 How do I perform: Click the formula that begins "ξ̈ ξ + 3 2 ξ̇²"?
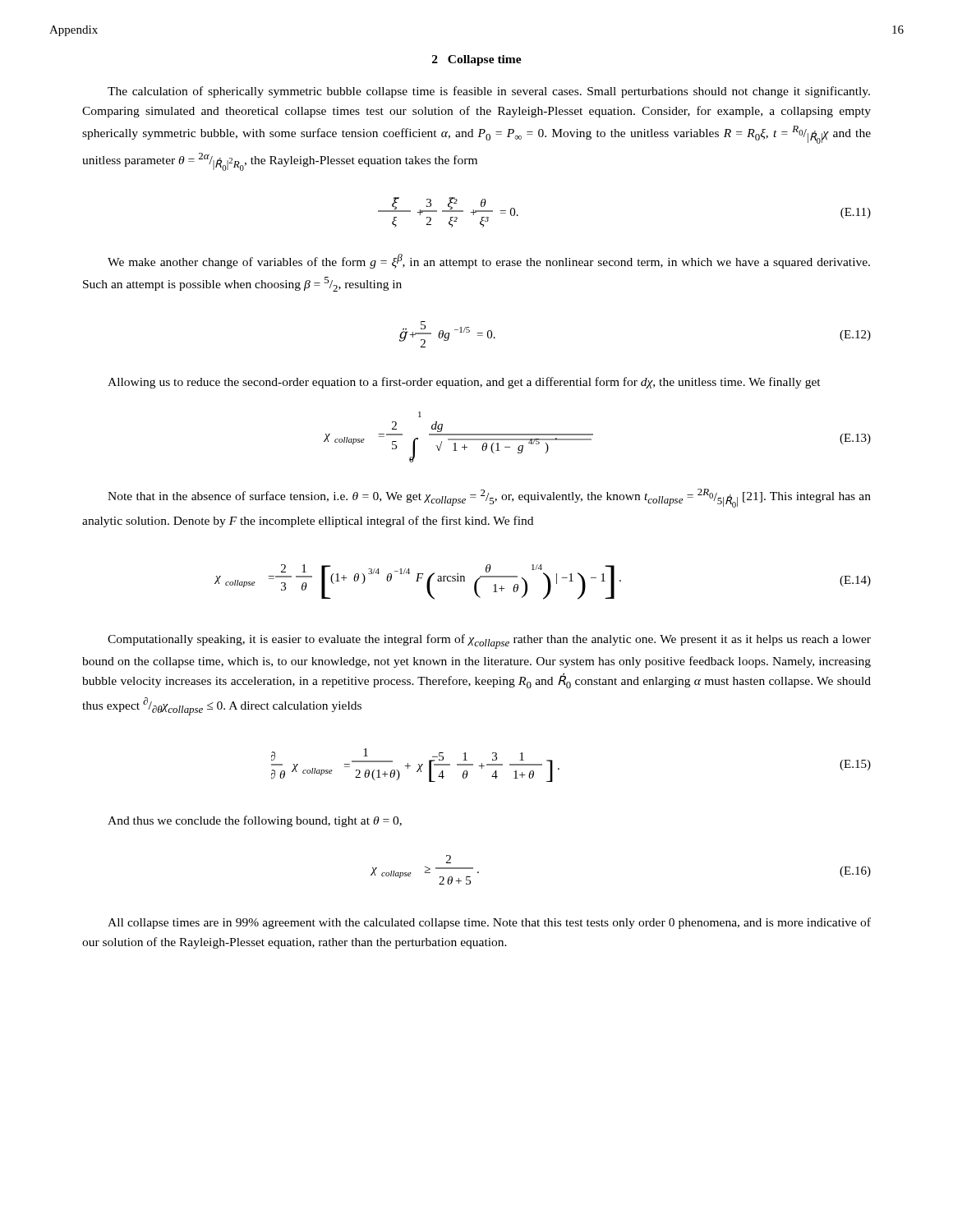point(452,211)
